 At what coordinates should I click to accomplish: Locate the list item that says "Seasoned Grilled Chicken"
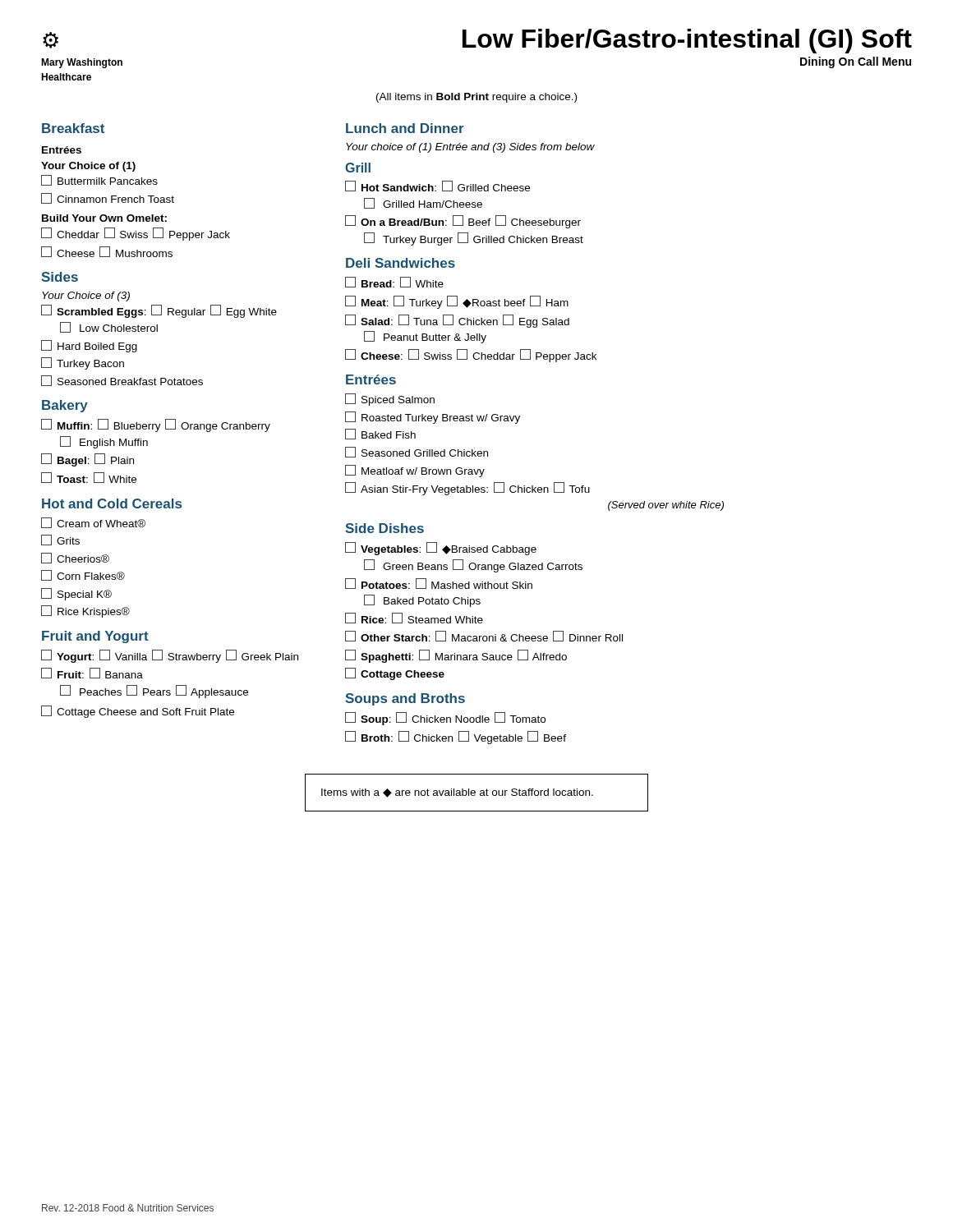coord(417,452)
